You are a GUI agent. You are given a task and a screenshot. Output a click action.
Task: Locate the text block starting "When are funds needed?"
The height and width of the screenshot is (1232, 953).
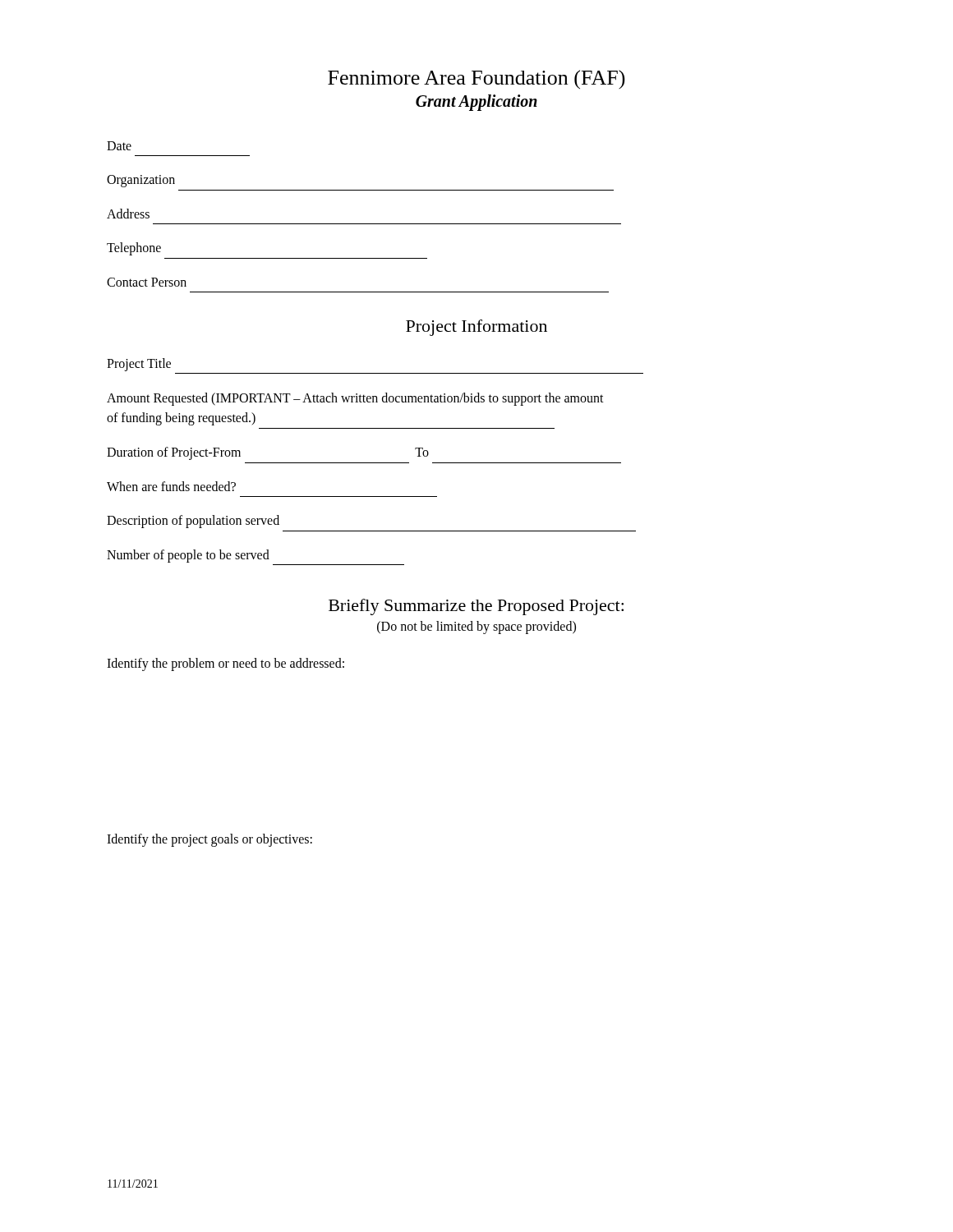pos(272,487)
